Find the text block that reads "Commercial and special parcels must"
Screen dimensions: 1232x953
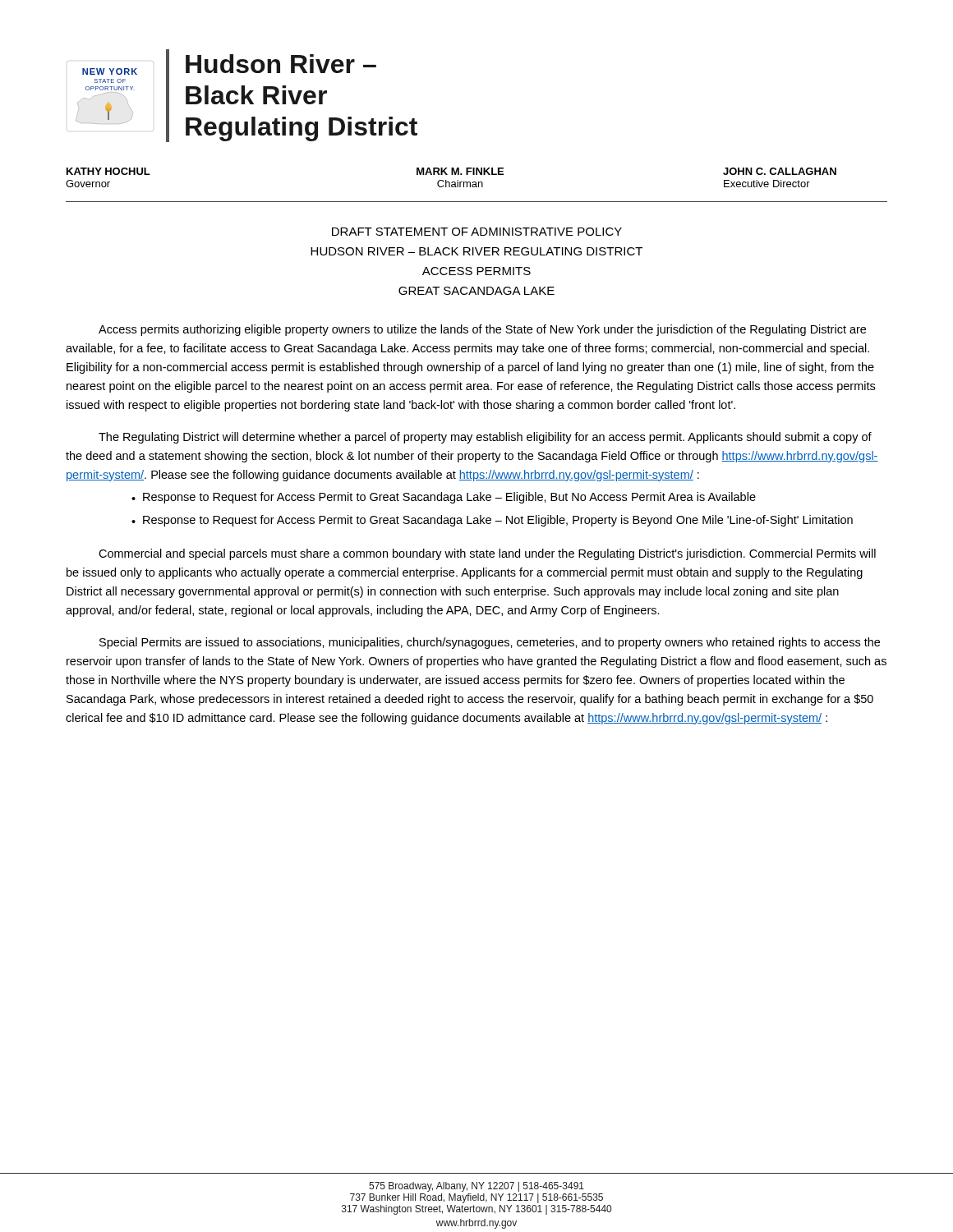[471, 582]
